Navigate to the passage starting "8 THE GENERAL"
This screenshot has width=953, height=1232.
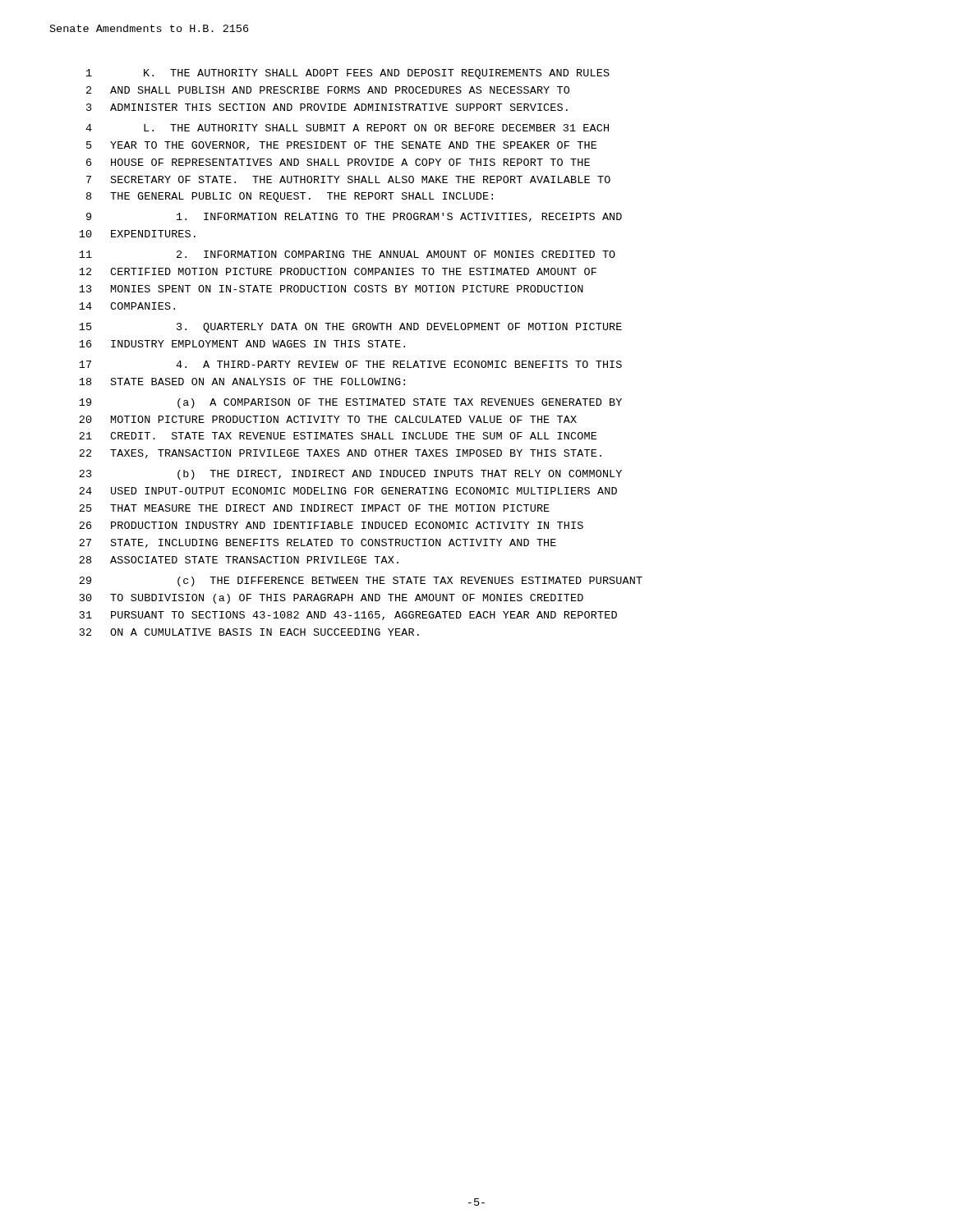[476, 198]
